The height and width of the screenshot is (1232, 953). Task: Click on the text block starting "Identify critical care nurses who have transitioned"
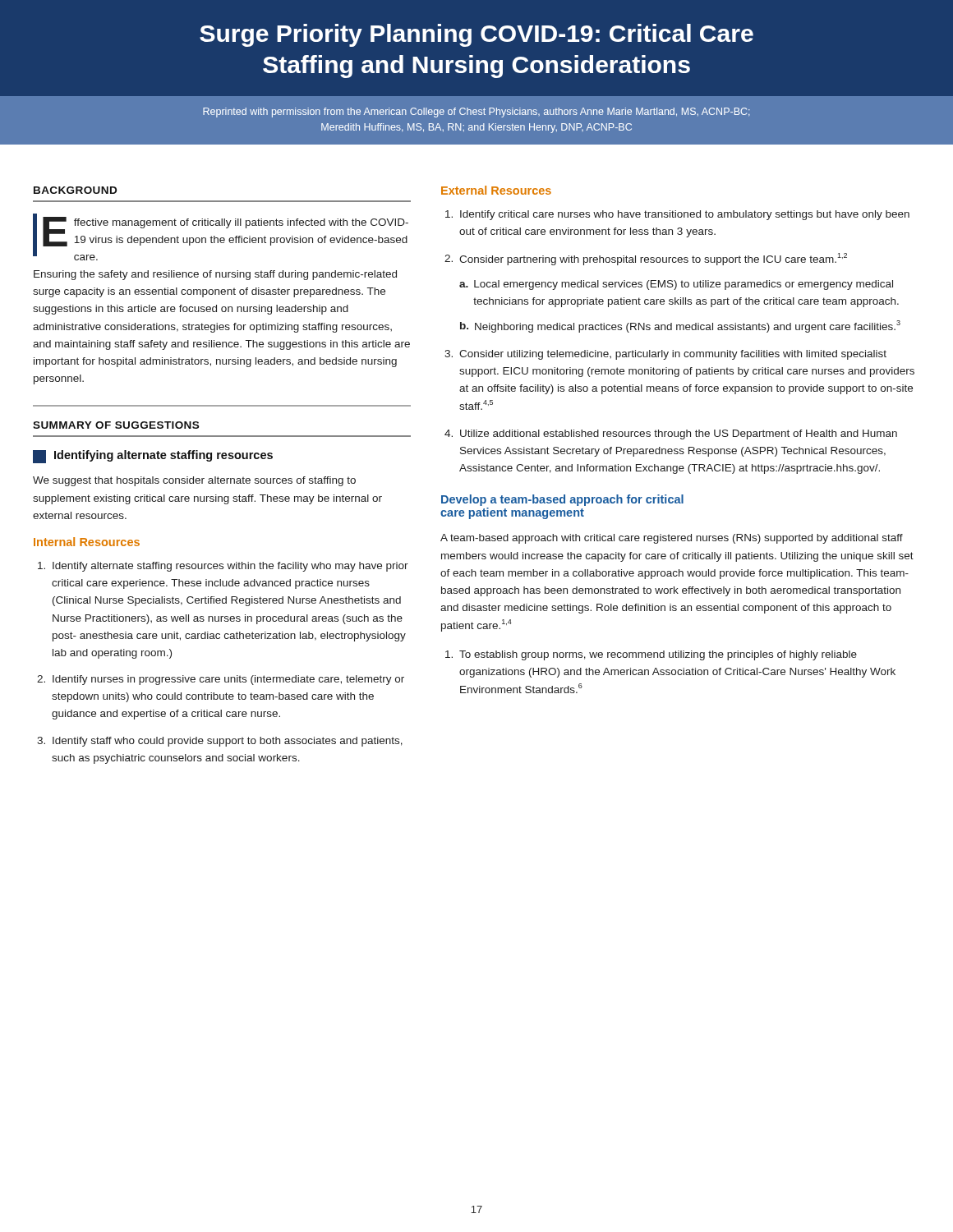pyautogui.click(x=685, y=222)
